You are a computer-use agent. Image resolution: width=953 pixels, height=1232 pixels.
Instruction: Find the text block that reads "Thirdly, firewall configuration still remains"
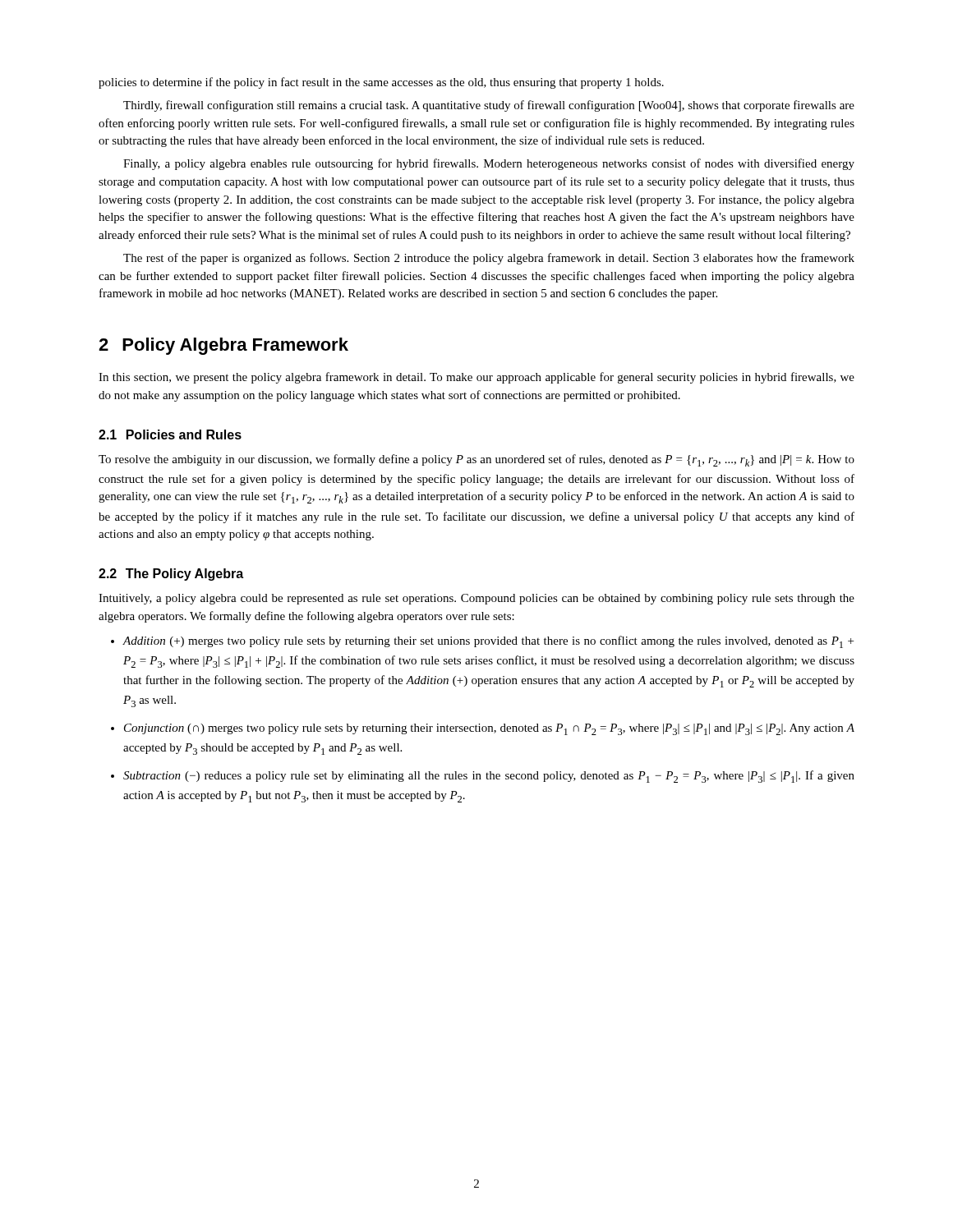click(x=476, y=124)
